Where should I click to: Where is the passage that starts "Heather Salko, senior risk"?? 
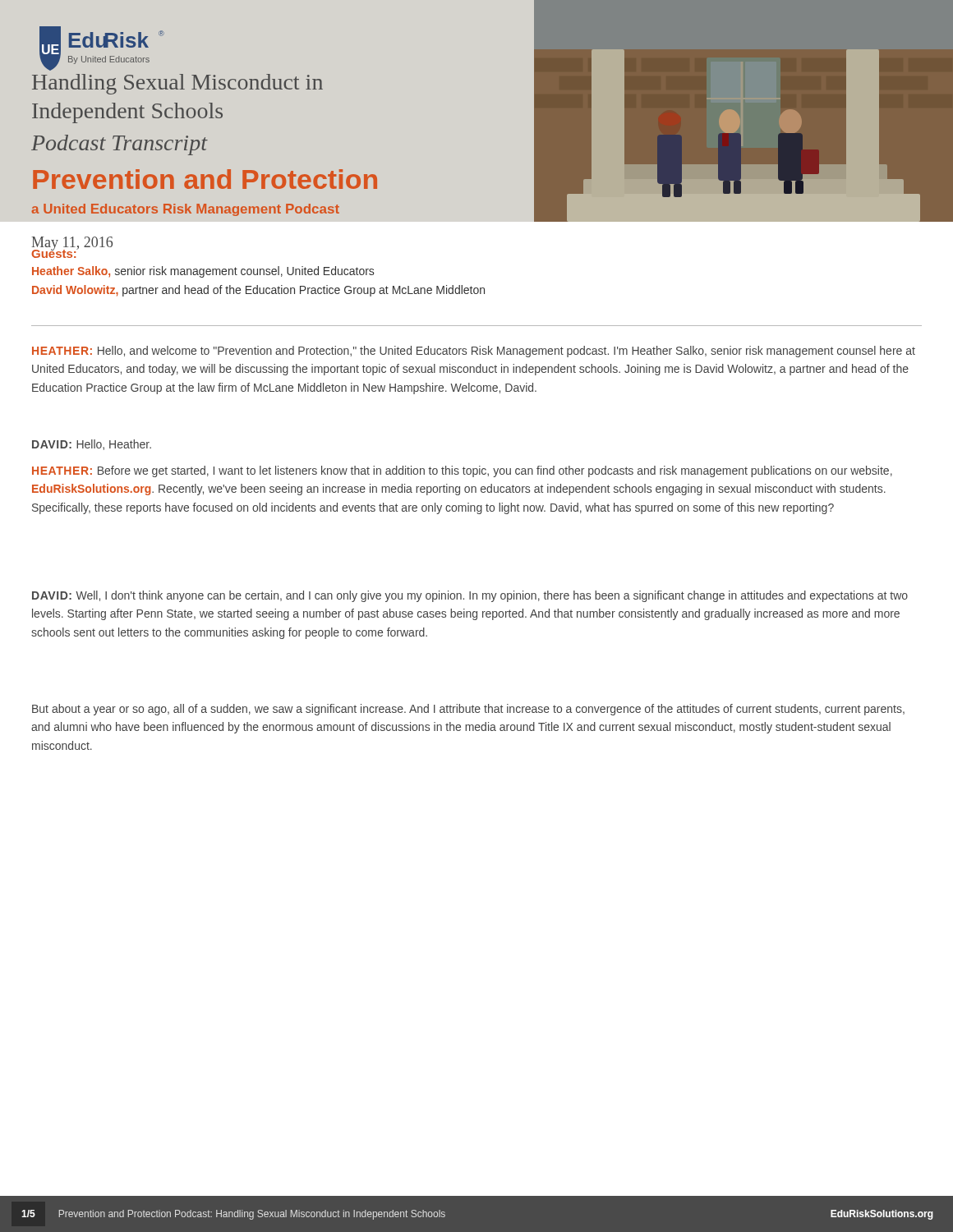click(475, 281)
